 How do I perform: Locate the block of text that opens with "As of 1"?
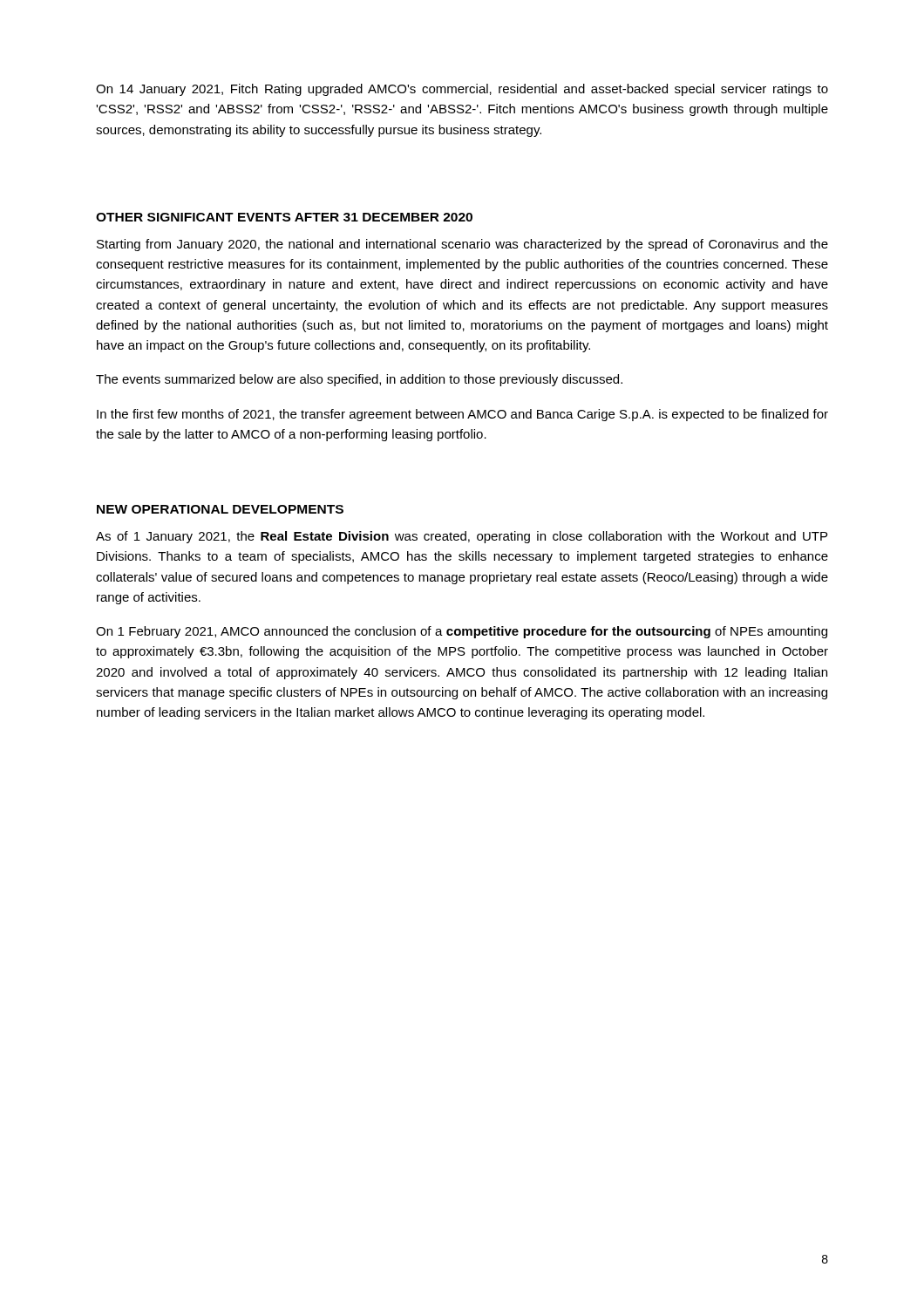pos(462,566)
